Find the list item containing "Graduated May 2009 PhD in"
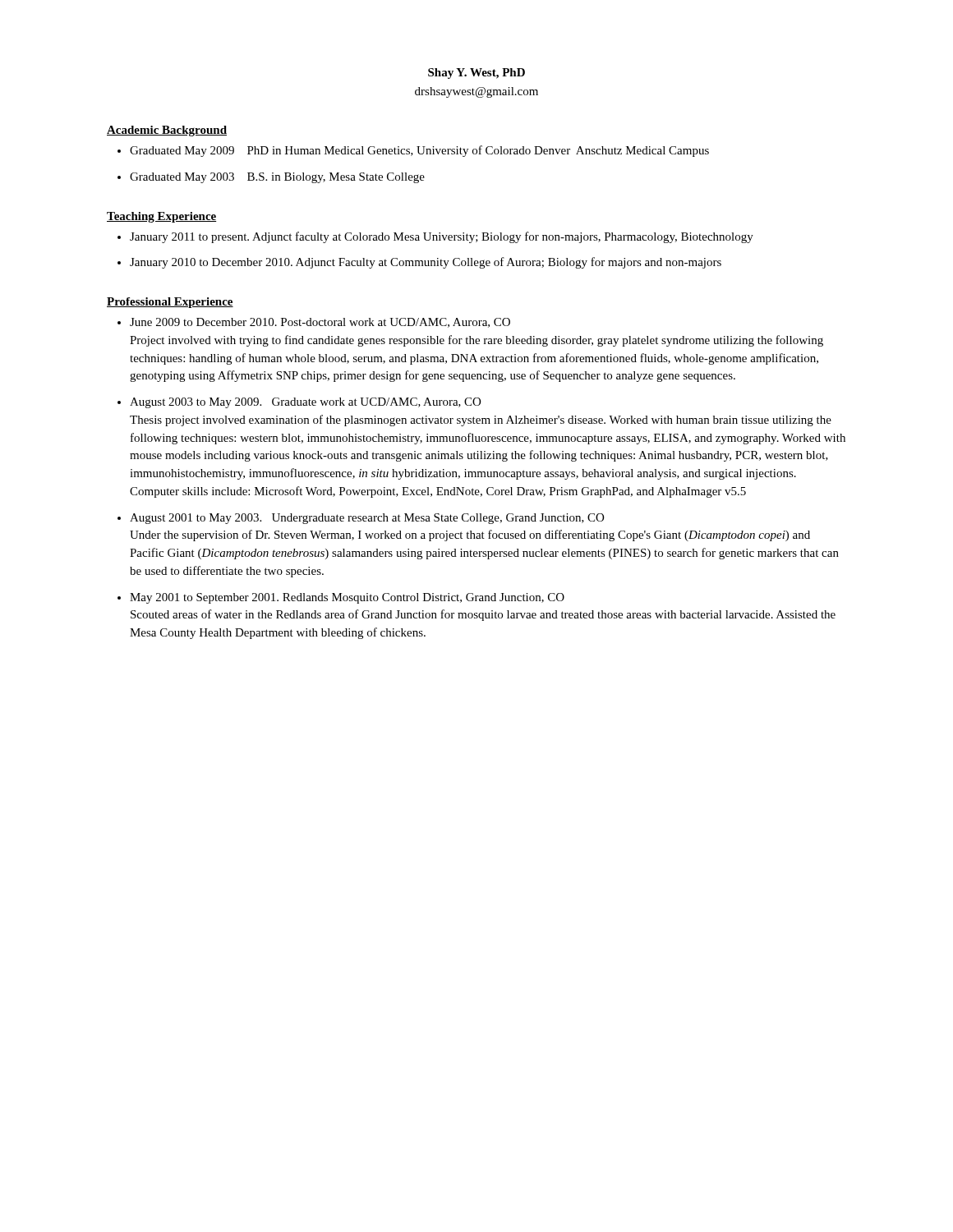The width and height of the screenshot is (953, 1232). tap(420, 150)
